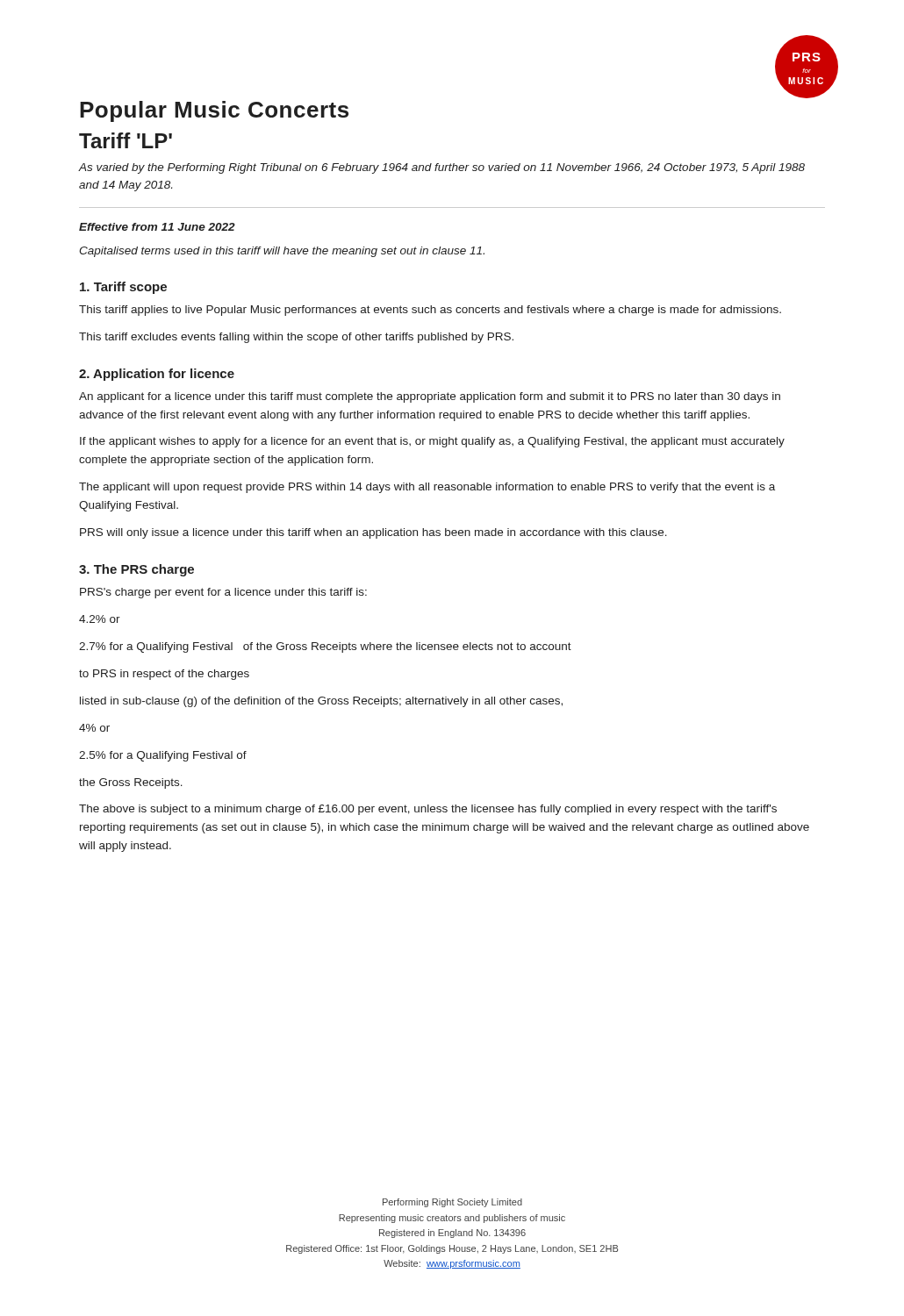Screen dimensions: 1316x904
Task: Click on the text block containing "Capitalised terms used"
Action: (282, 250)
